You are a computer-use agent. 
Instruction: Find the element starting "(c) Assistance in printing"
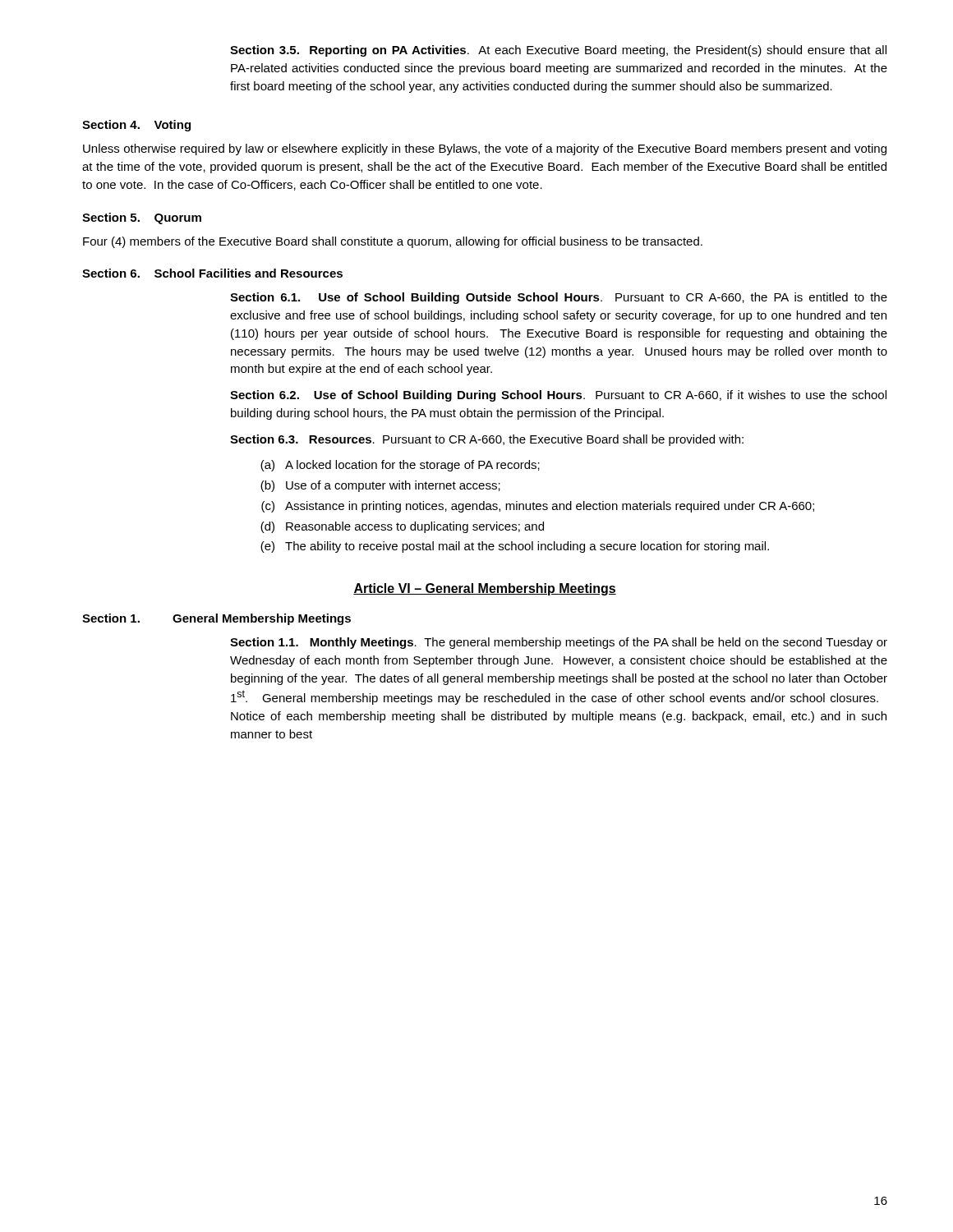[x=559, y=506]
